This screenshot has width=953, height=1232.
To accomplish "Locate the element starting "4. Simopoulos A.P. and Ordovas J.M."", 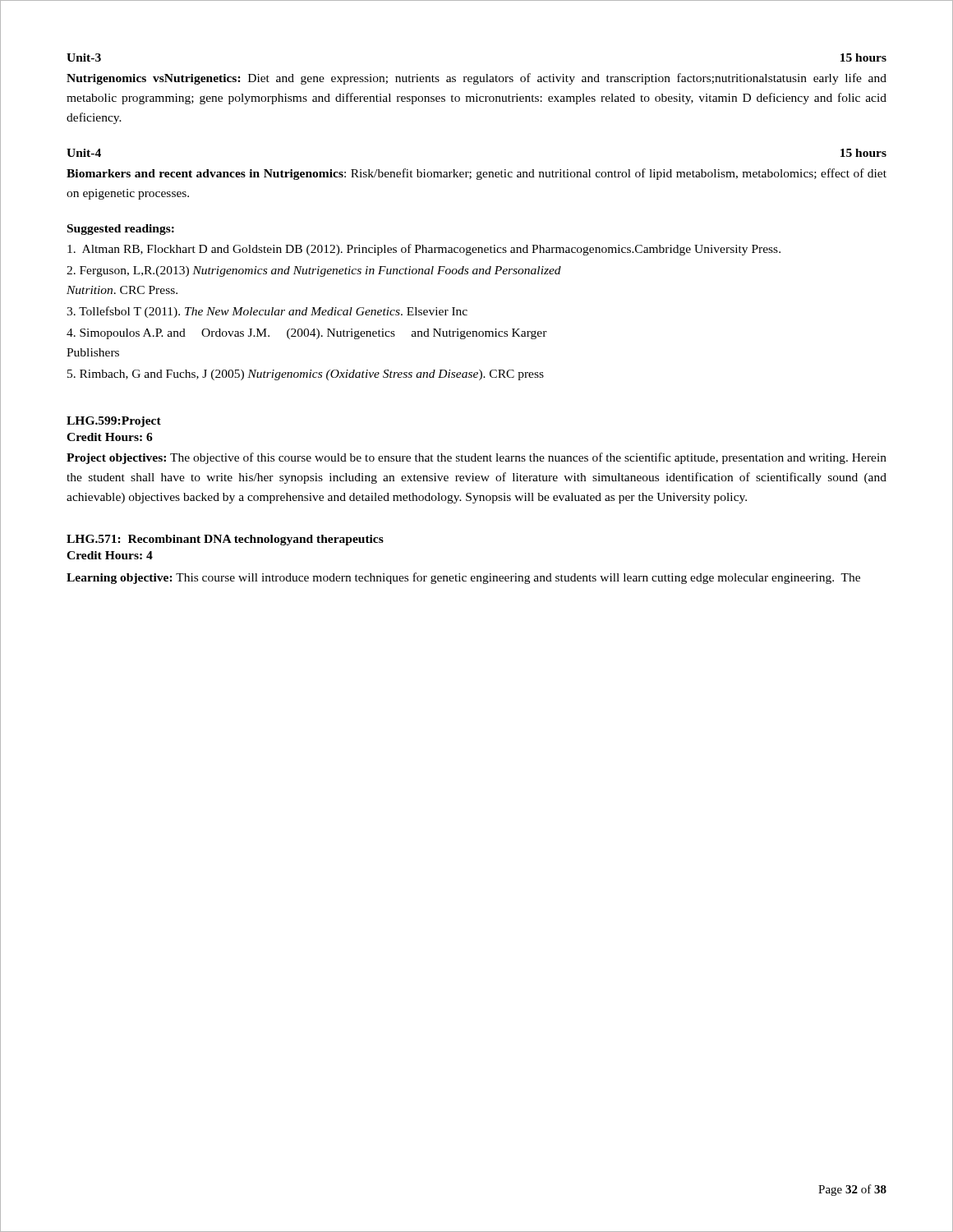I will pos(307,342).
